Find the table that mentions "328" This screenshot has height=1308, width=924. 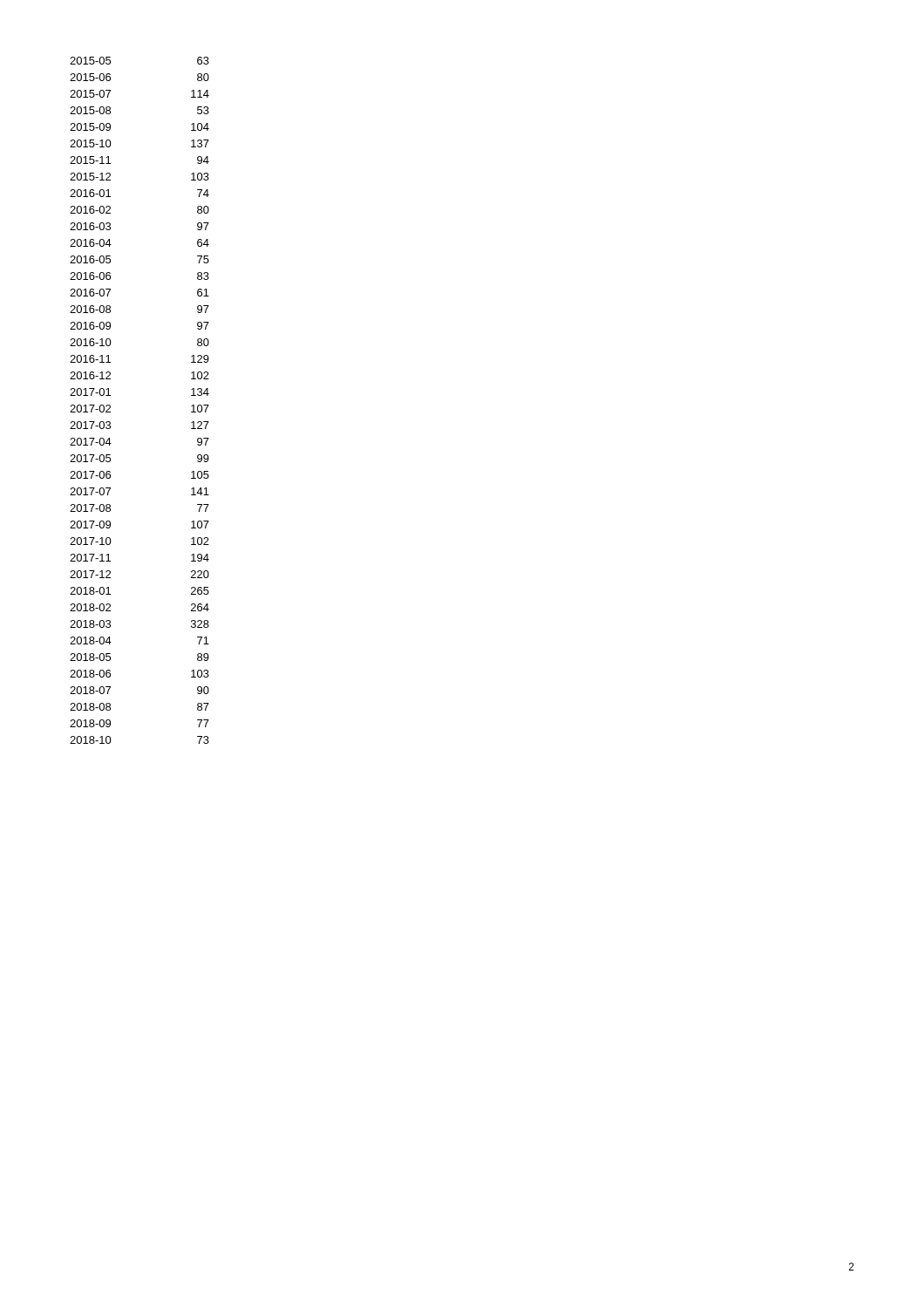point(139,400)
